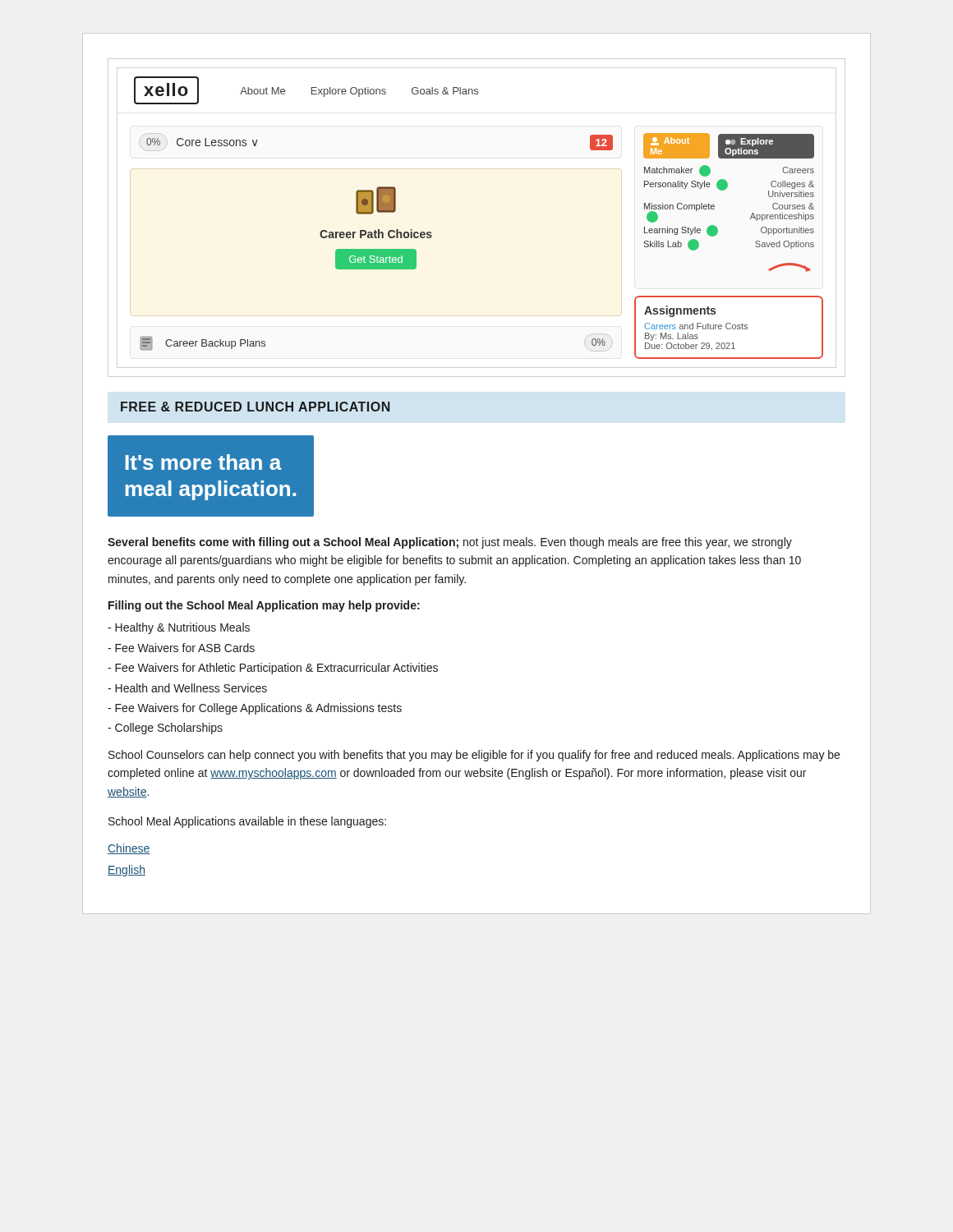Viewport: 953px width, 1232px height.
Task: Locate the list item containing "Health and Wellness"
Action: pos(187,688)
